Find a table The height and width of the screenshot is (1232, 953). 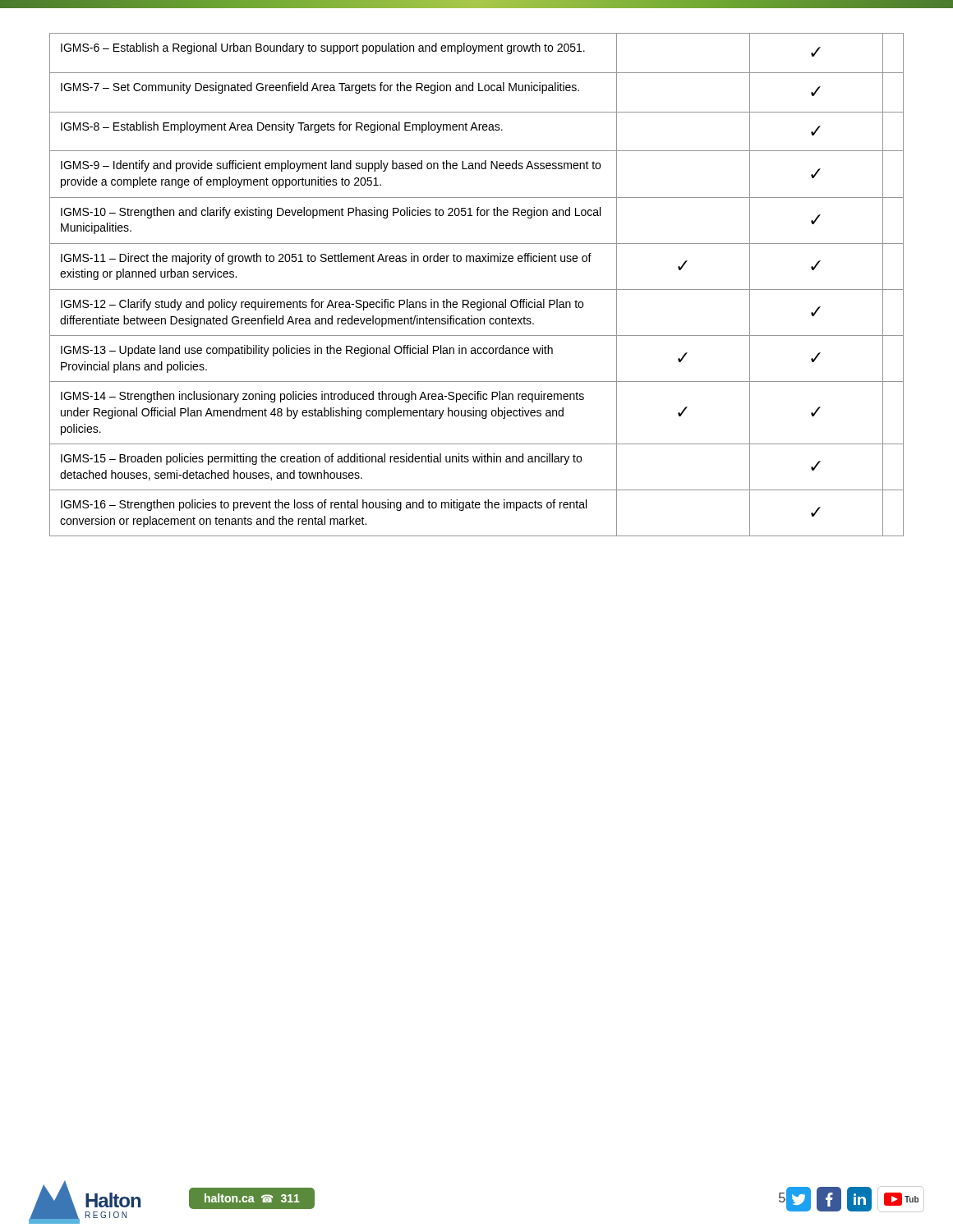(476, 285)
